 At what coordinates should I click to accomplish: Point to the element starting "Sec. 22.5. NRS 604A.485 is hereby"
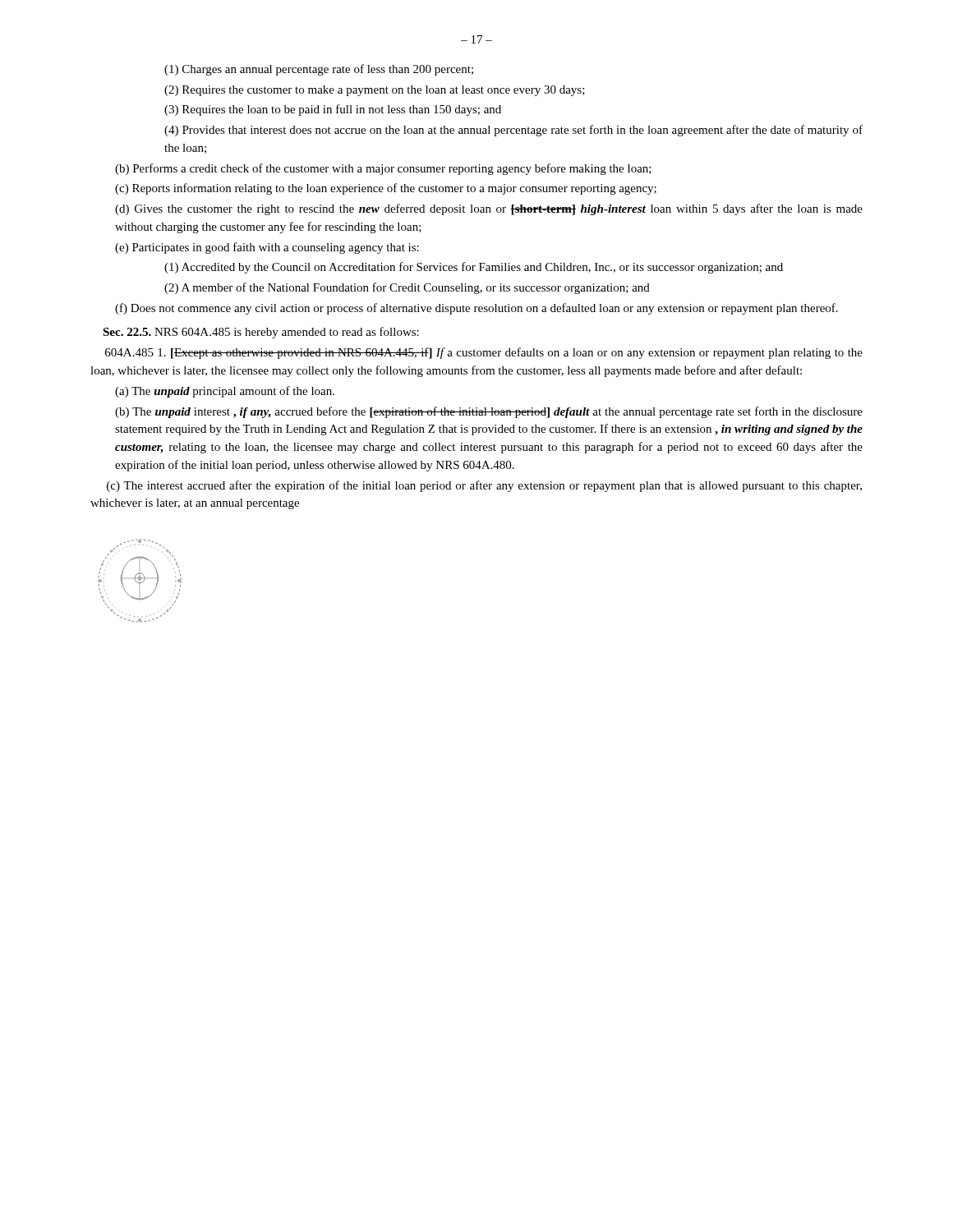255,331
